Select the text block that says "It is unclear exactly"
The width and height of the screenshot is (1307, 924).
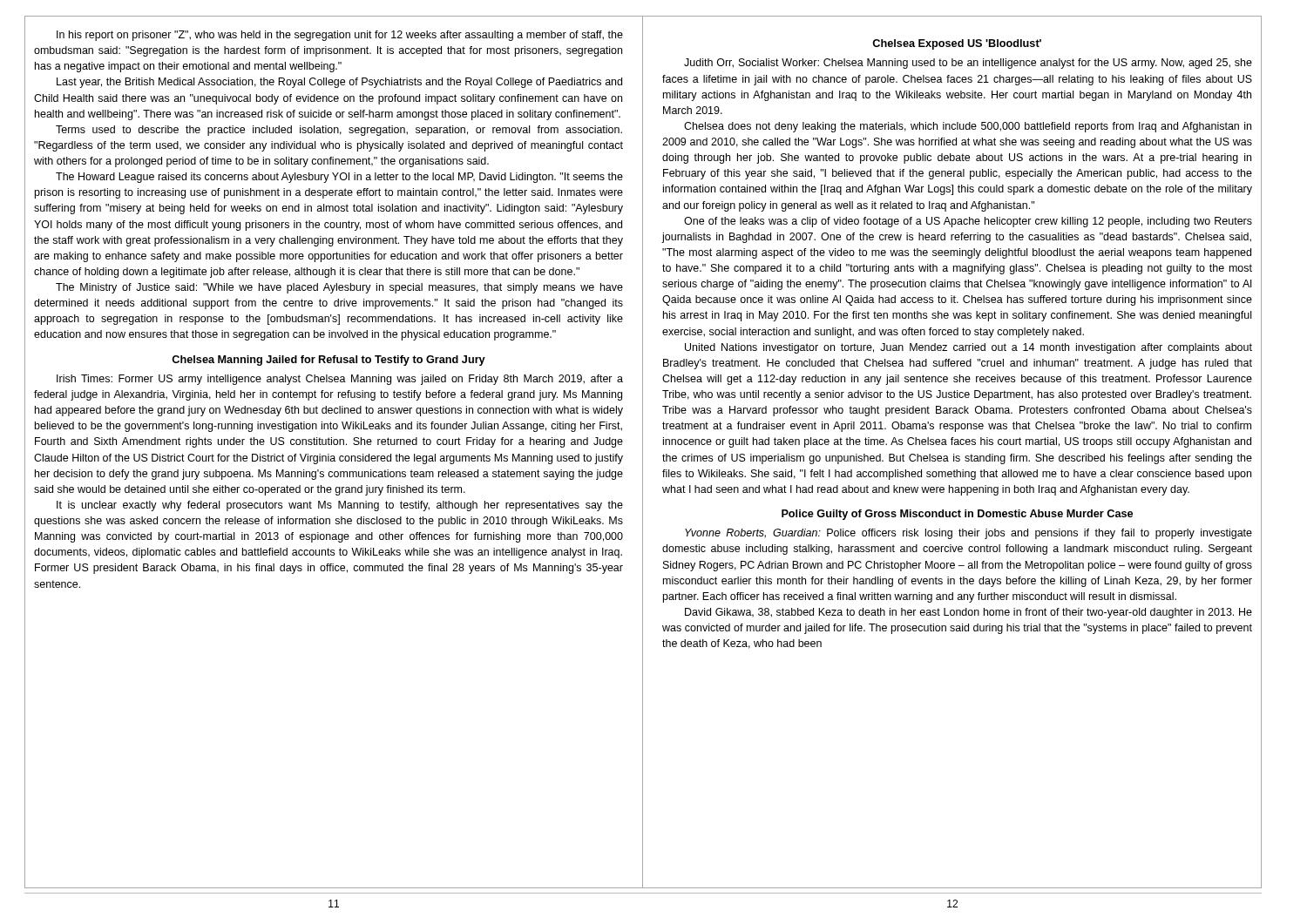pos(329,545)
